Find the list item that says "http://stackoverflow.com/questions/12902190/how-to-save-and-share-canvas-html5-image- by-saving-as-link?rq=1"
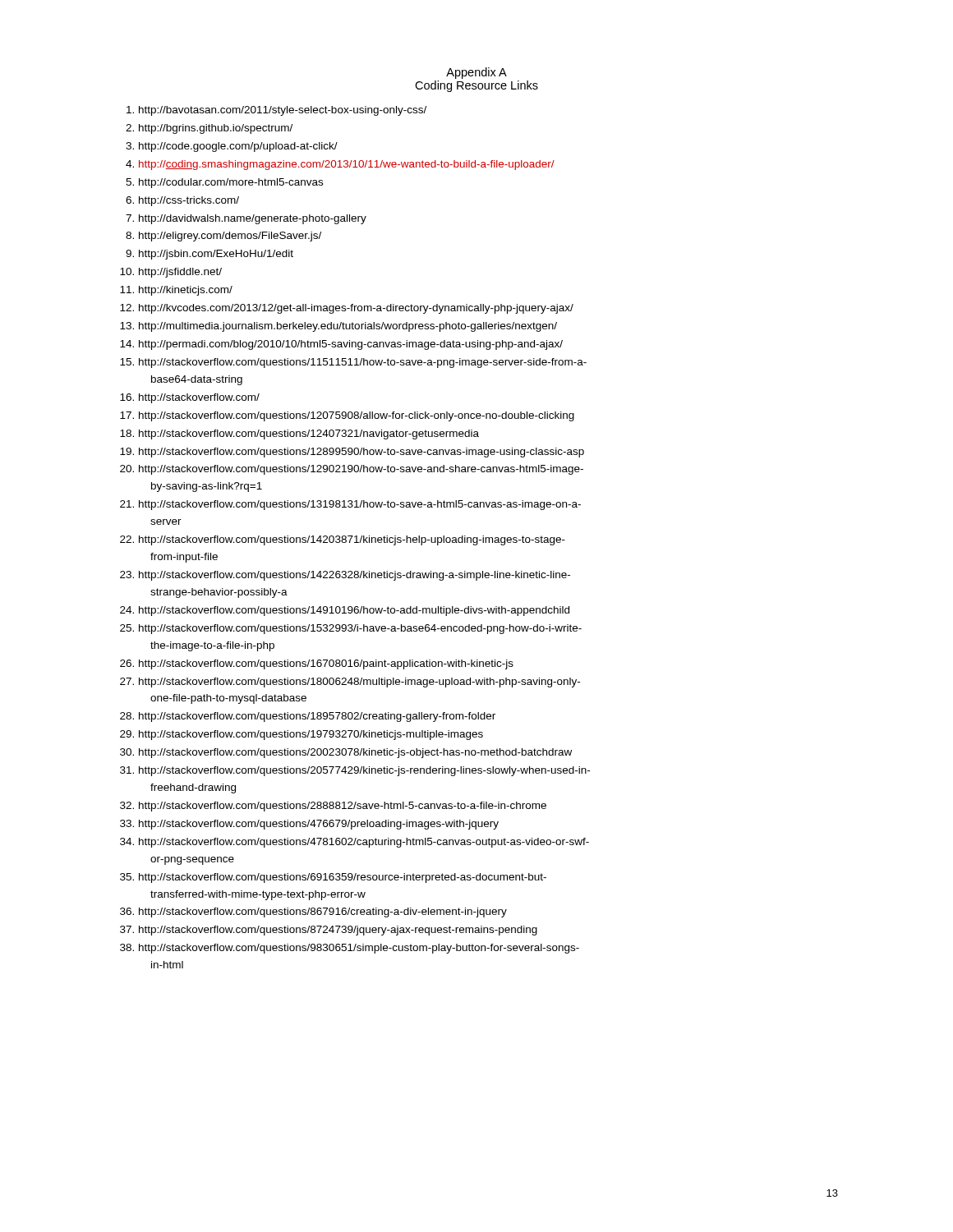953x1232 pixels. 361,478
